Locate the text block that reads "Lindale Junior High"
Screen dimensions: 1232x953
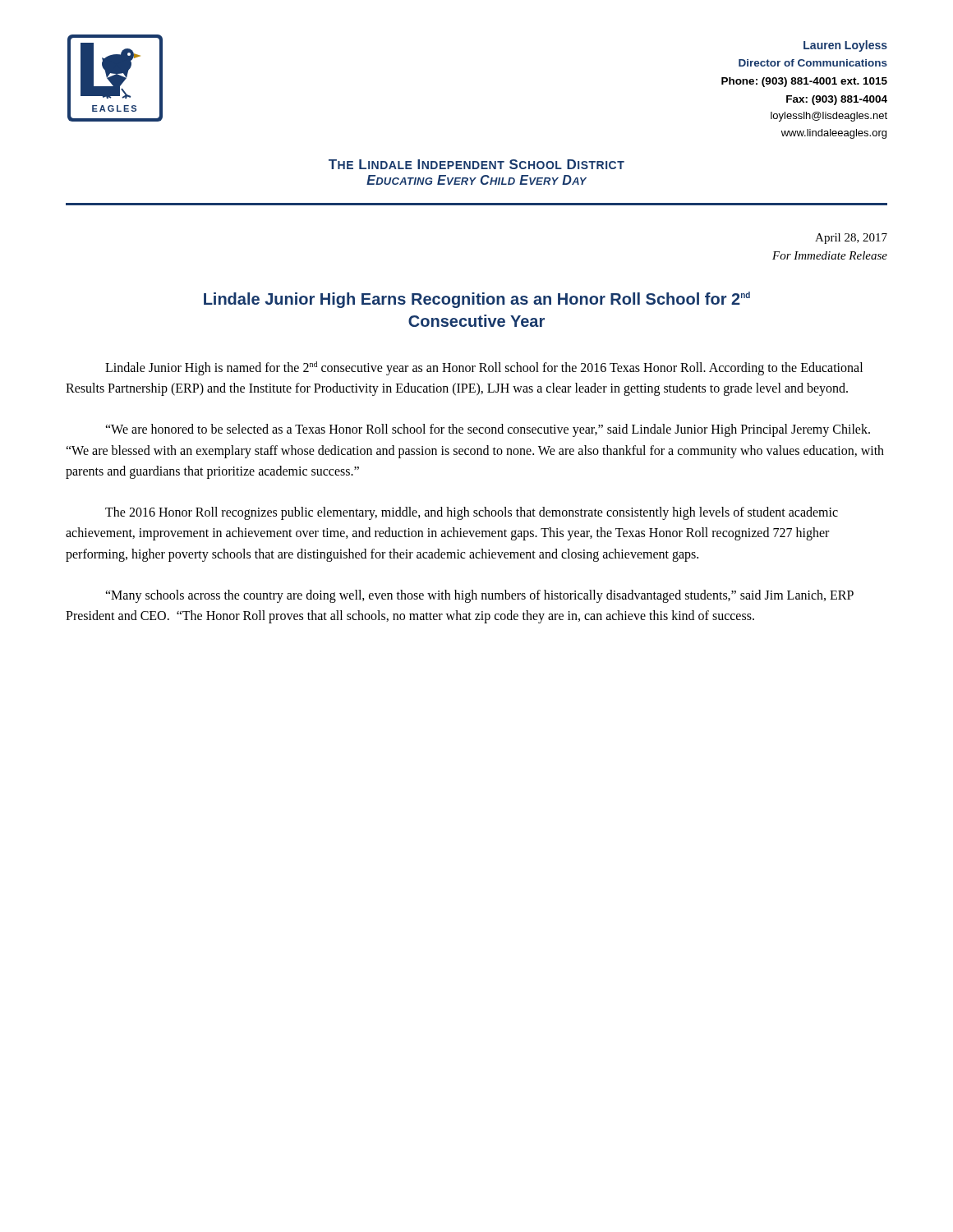(x=464, y=377)
